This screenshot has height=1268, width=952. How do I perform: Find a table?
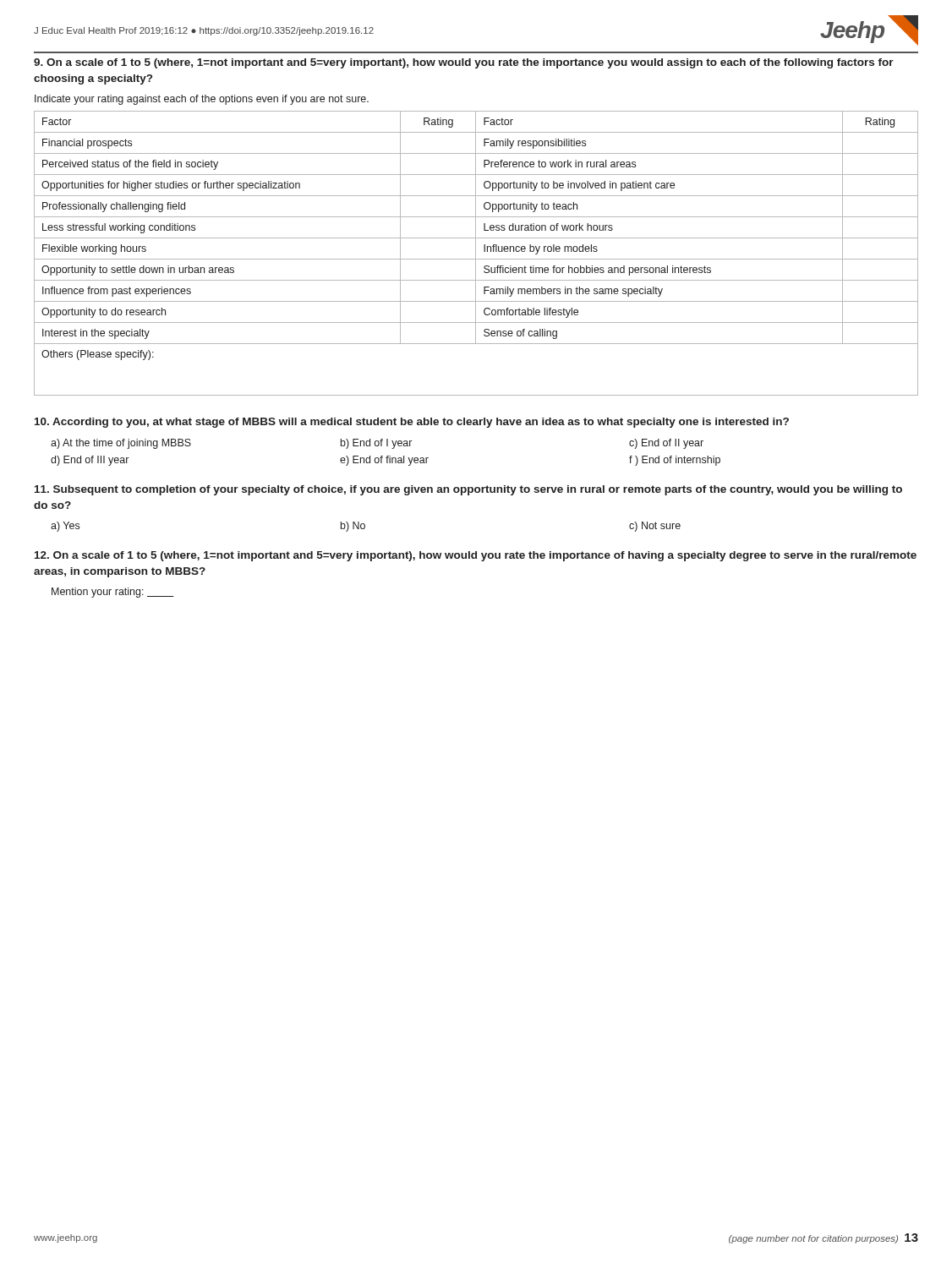point(476,253)
